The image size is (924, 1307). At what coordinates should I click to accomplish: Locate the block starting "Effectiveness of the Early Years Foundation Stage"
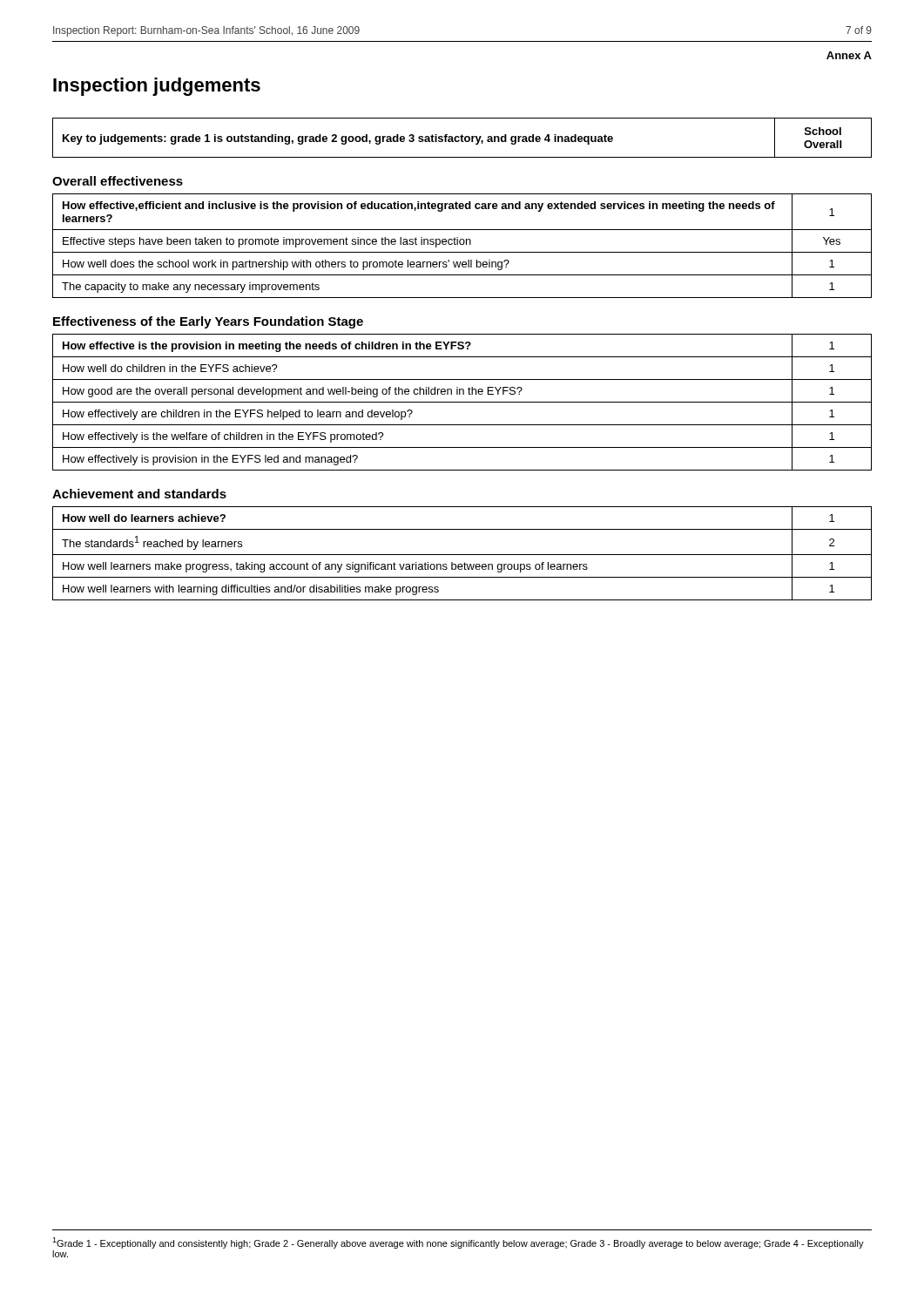click(208, 321)
